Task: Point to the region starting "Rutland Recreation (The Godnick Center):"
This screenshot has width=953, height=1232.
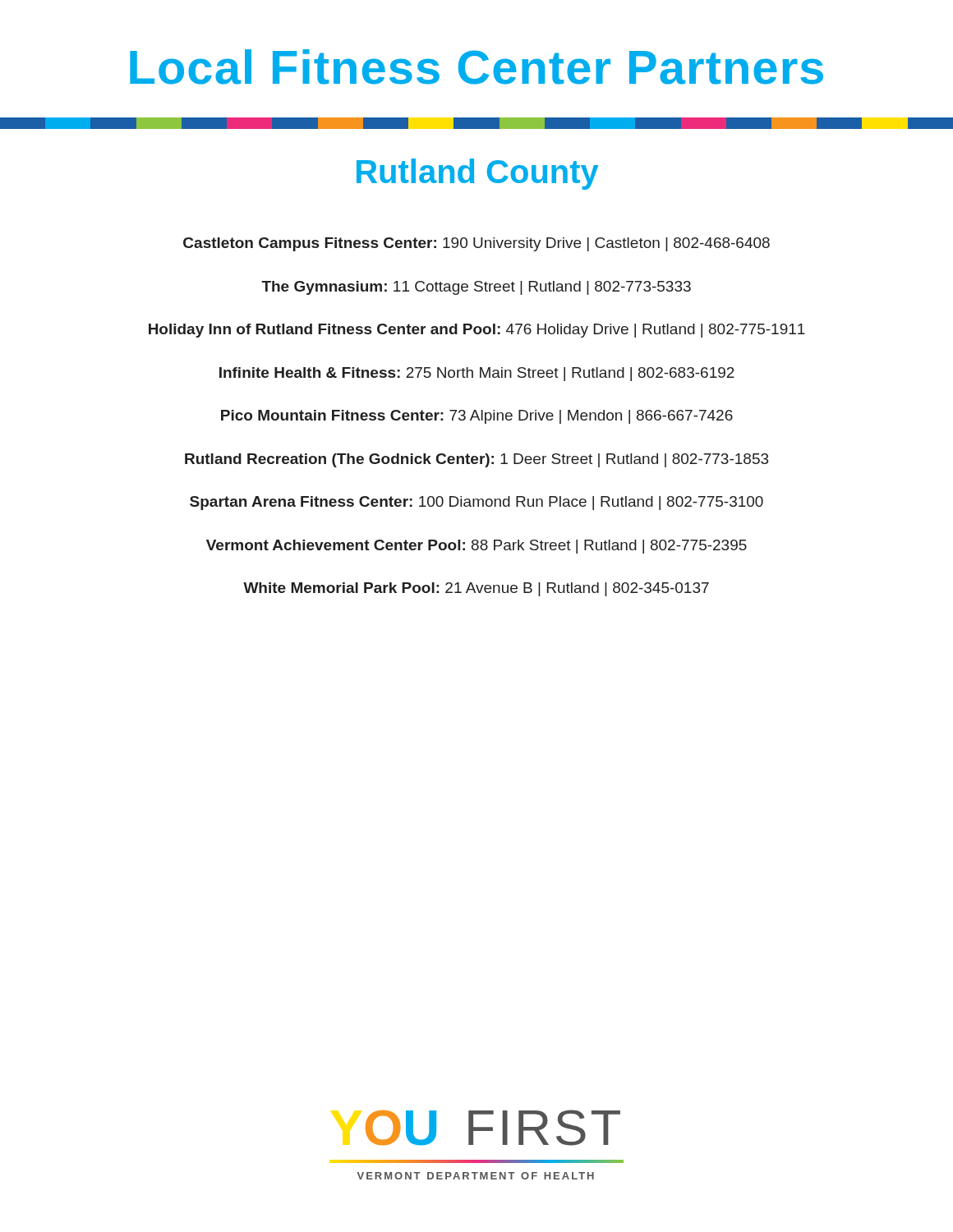Action: (476, 458)
